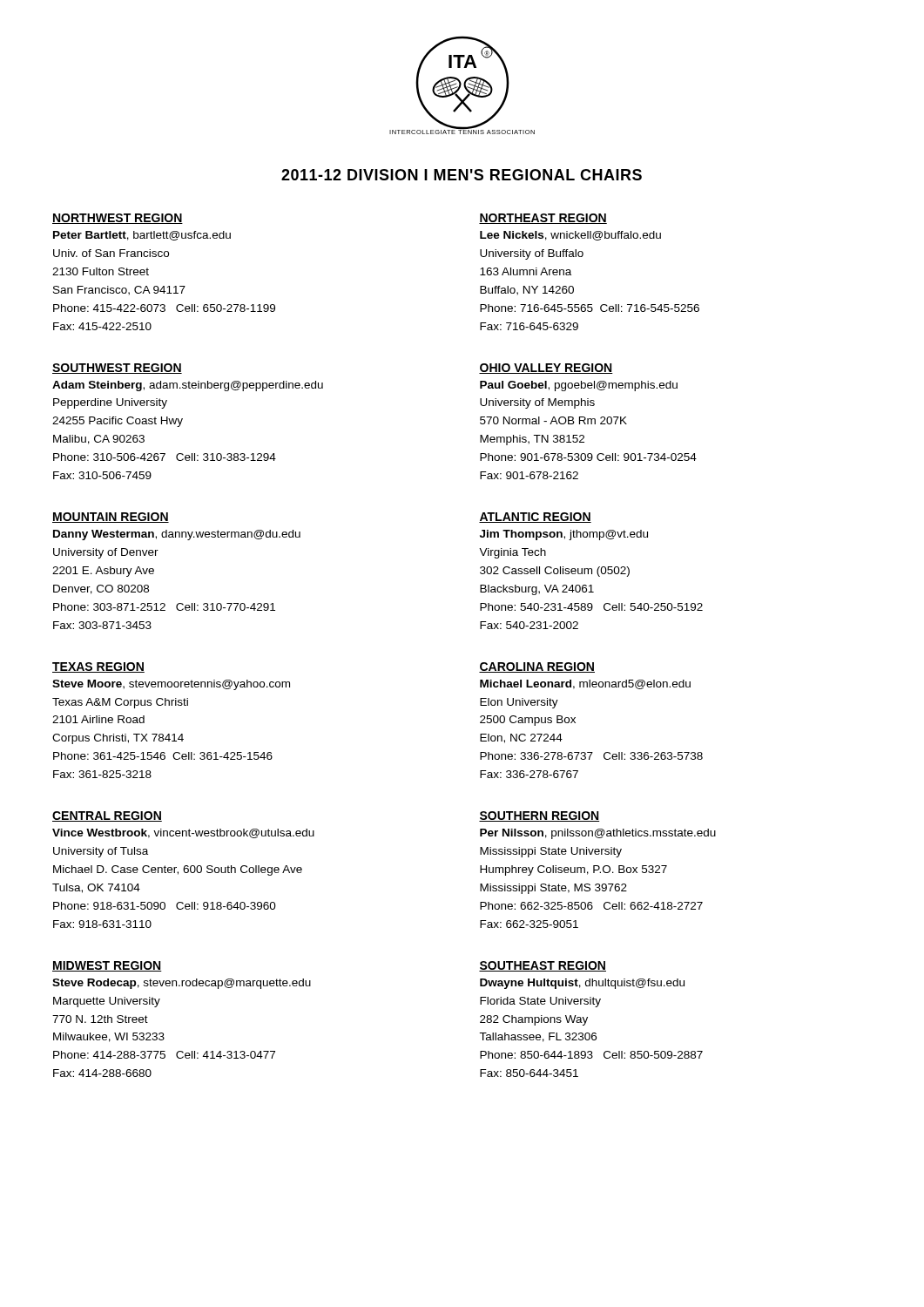Viewport: 924px width, 1307px height.
Task: Find the text starting "CENTRAL REGION"
Action: (x=107, y=816)
